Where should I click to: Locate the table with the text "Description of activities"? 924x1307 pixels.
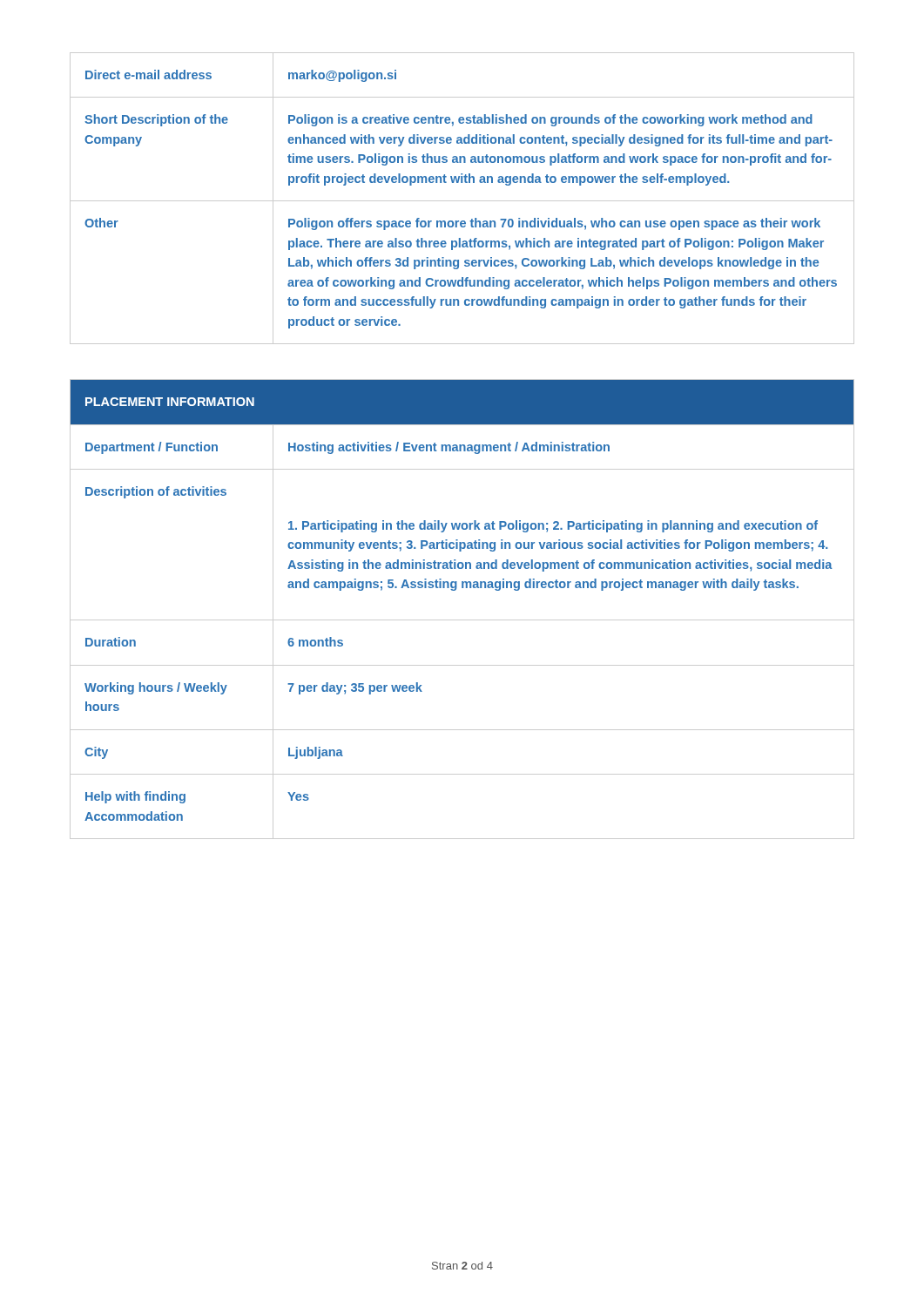(462, 609)
